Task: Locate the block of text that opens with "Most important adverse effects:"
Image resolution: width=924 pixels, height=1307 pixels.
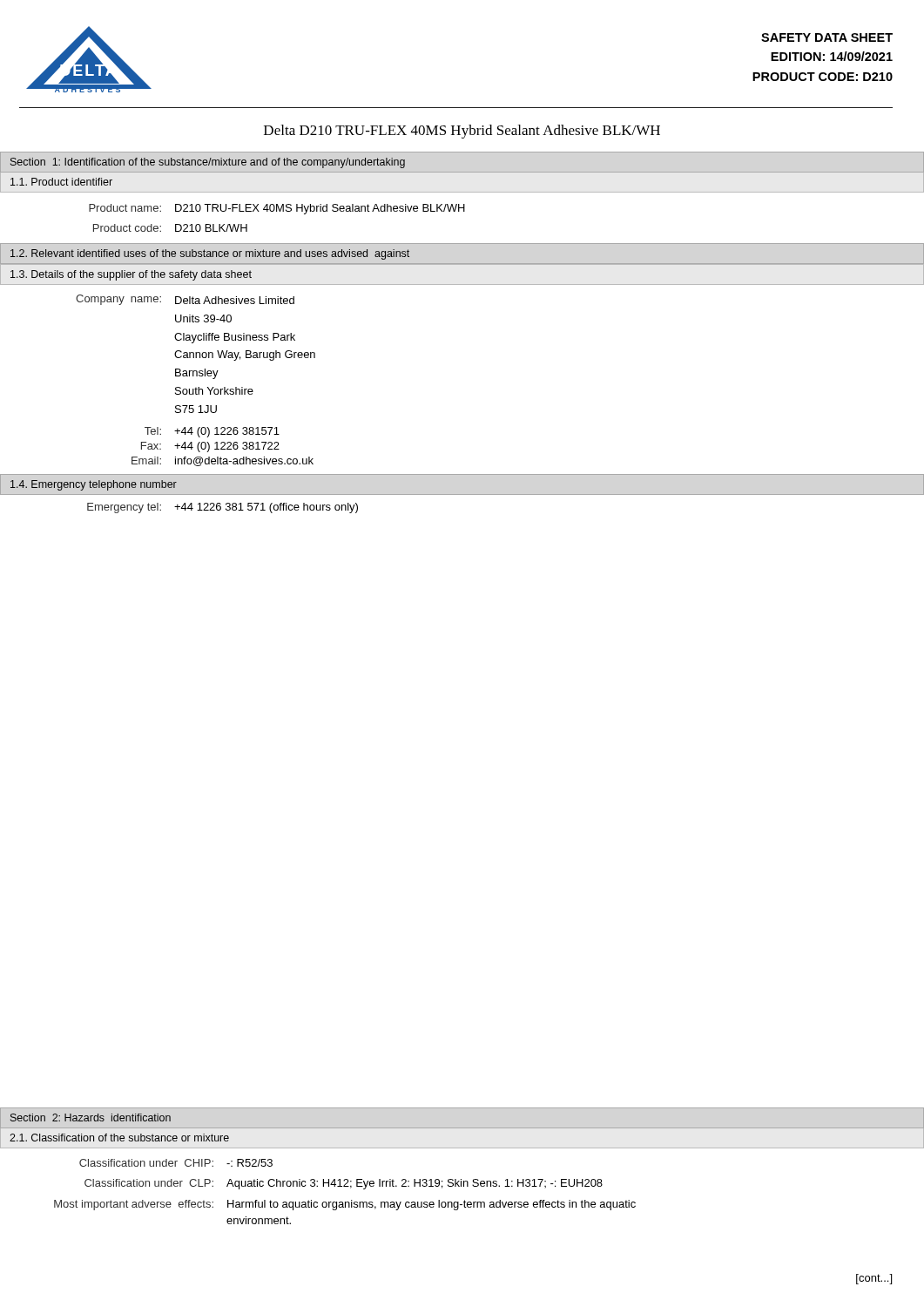Action: 462,1213
